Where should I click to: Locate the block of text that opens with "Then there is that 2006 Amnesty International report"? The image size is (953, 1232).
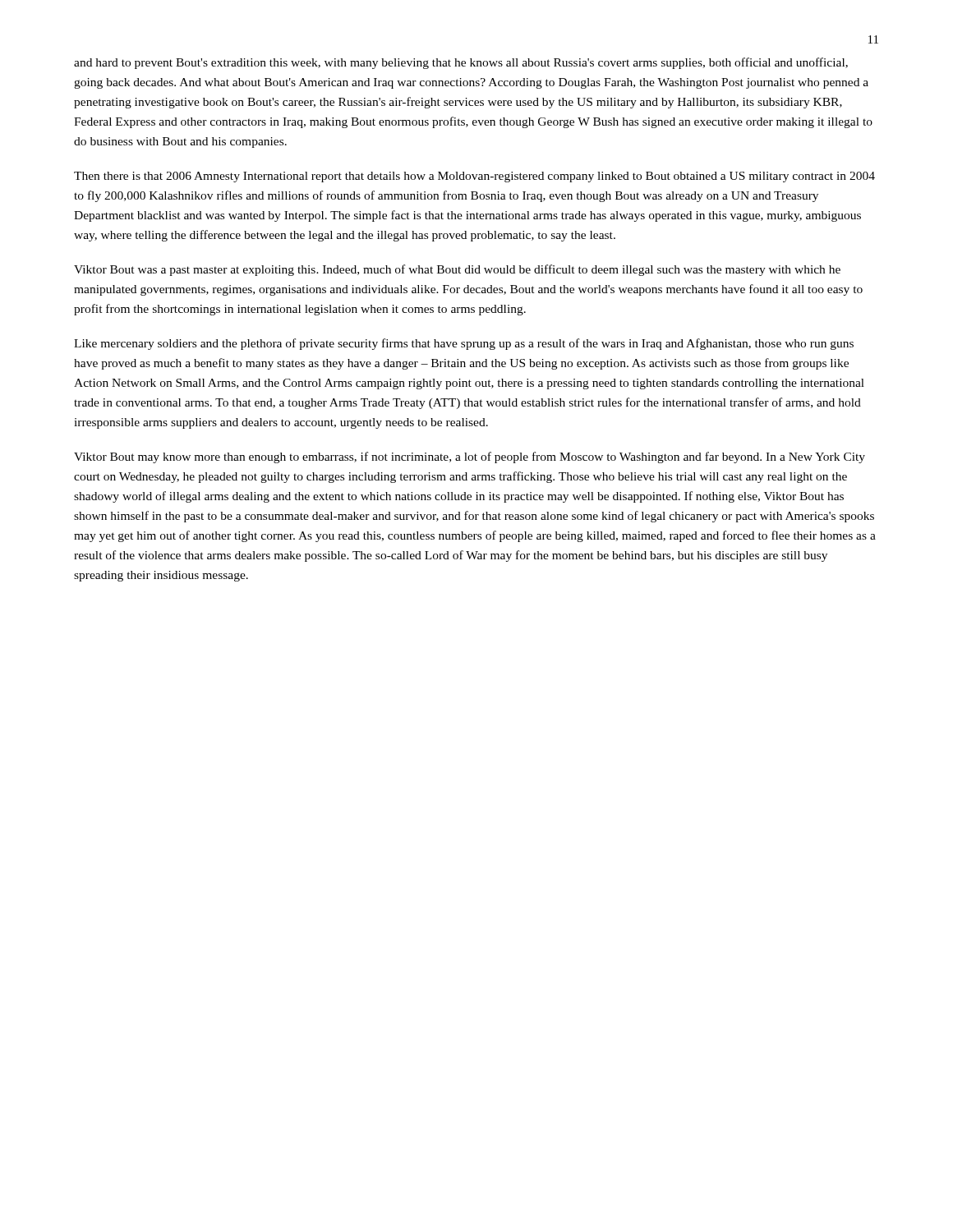point(474,205)
